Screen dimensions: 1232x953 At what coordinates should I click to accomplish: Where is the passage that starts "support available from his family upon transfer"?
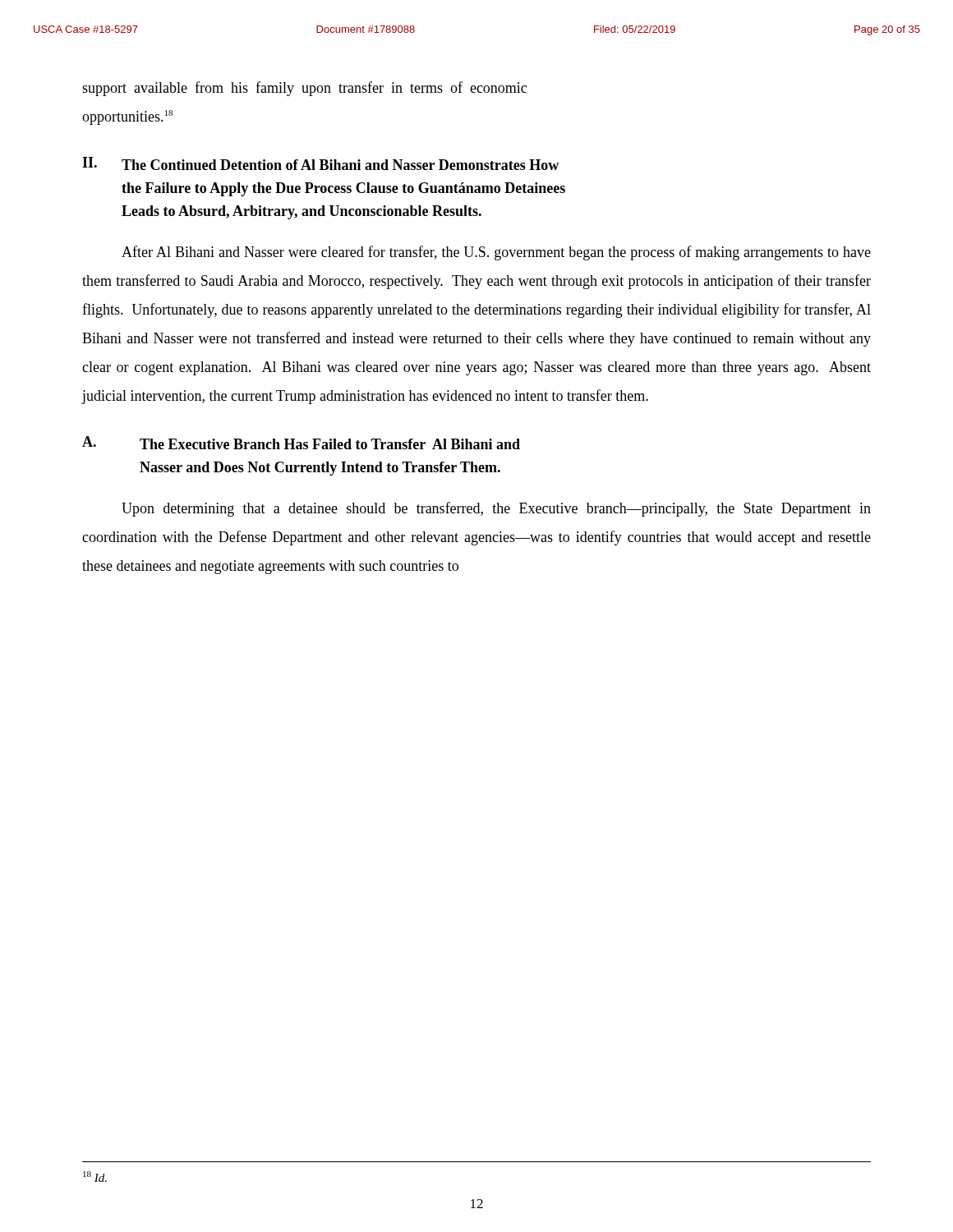coord(305,88)
